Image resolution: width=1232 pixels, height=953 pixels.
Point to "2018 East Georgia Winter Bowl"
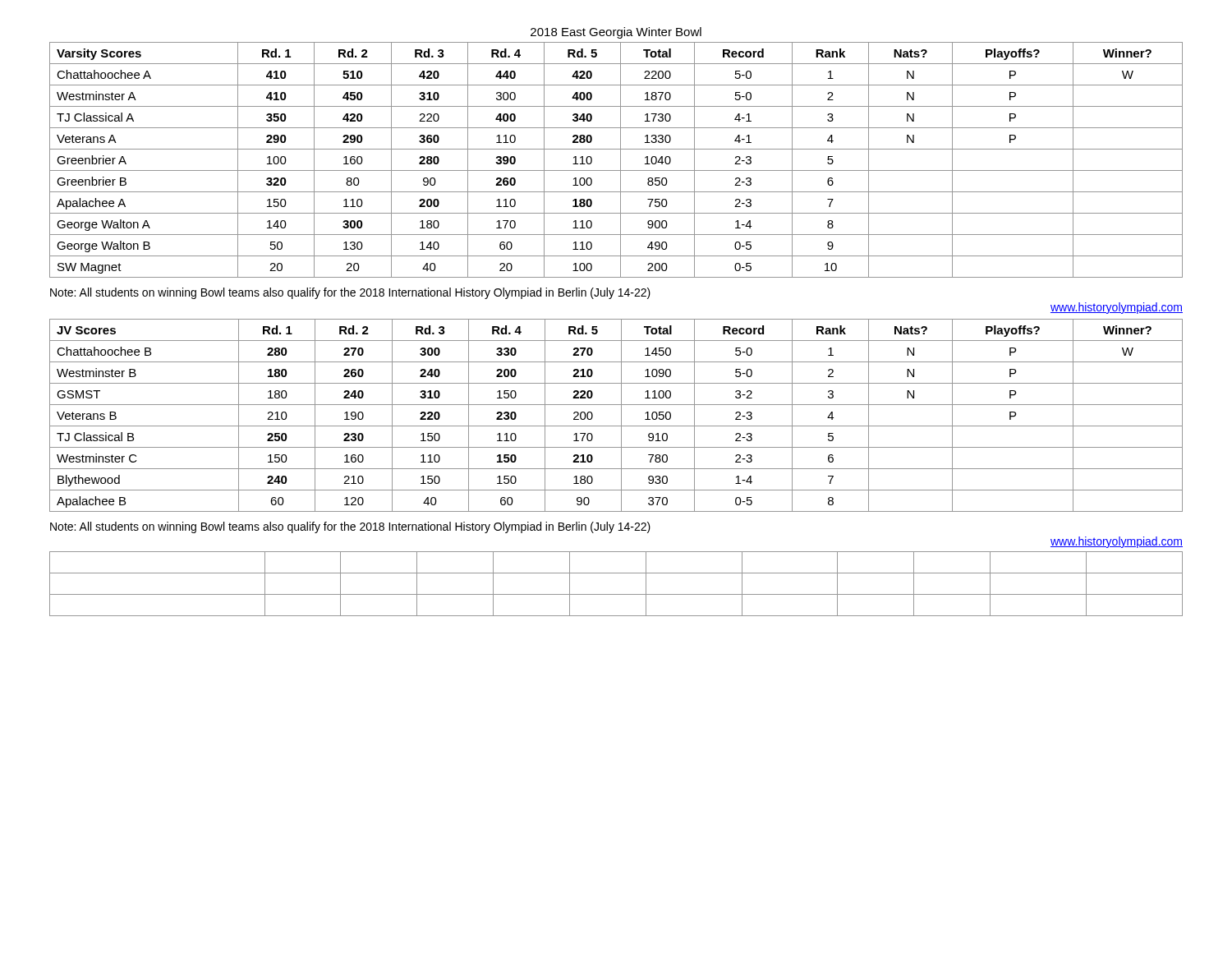coord(616,32)
